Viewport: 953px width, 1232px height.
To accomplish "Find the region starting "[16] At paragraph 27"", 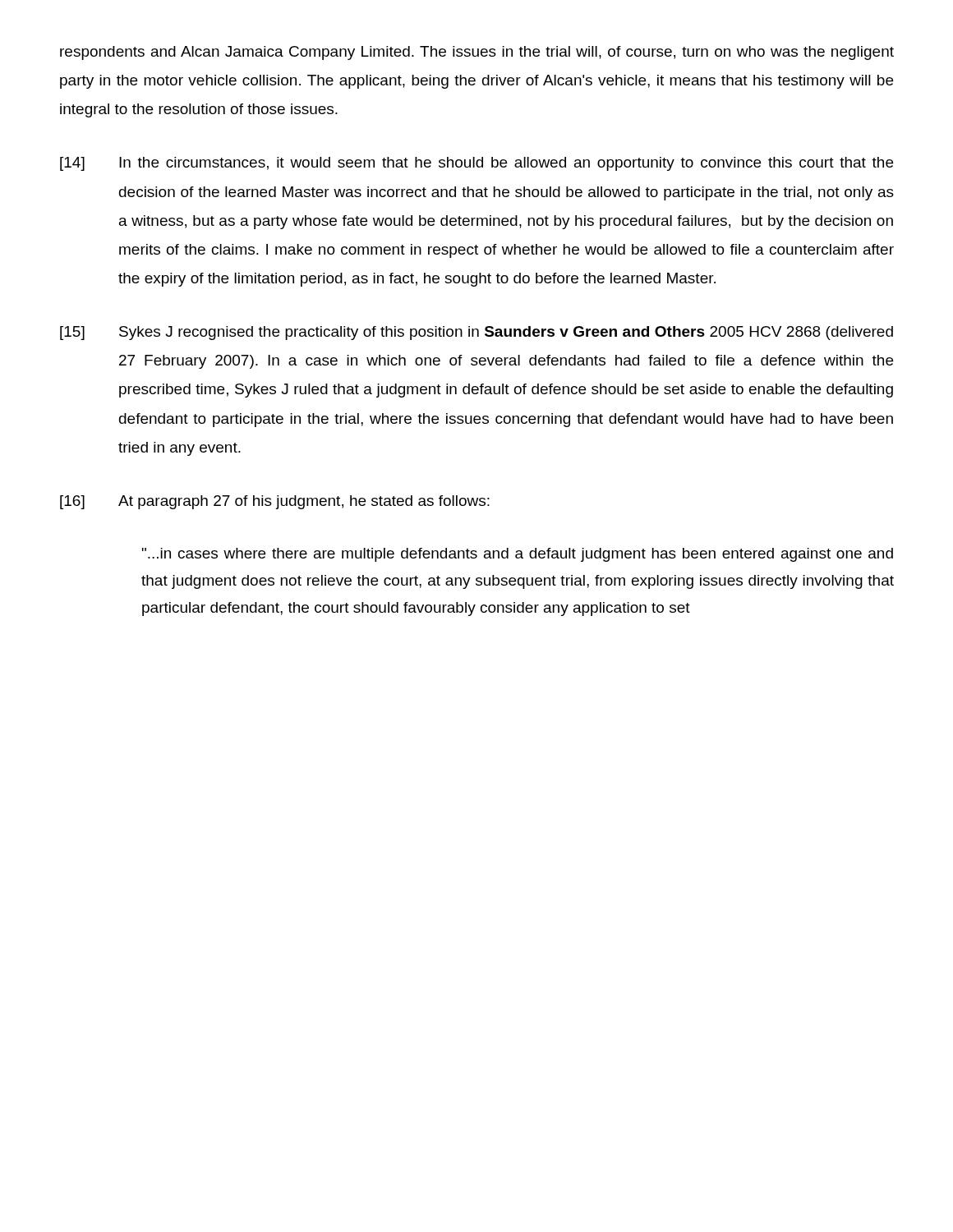I will (x=476, y=501).
